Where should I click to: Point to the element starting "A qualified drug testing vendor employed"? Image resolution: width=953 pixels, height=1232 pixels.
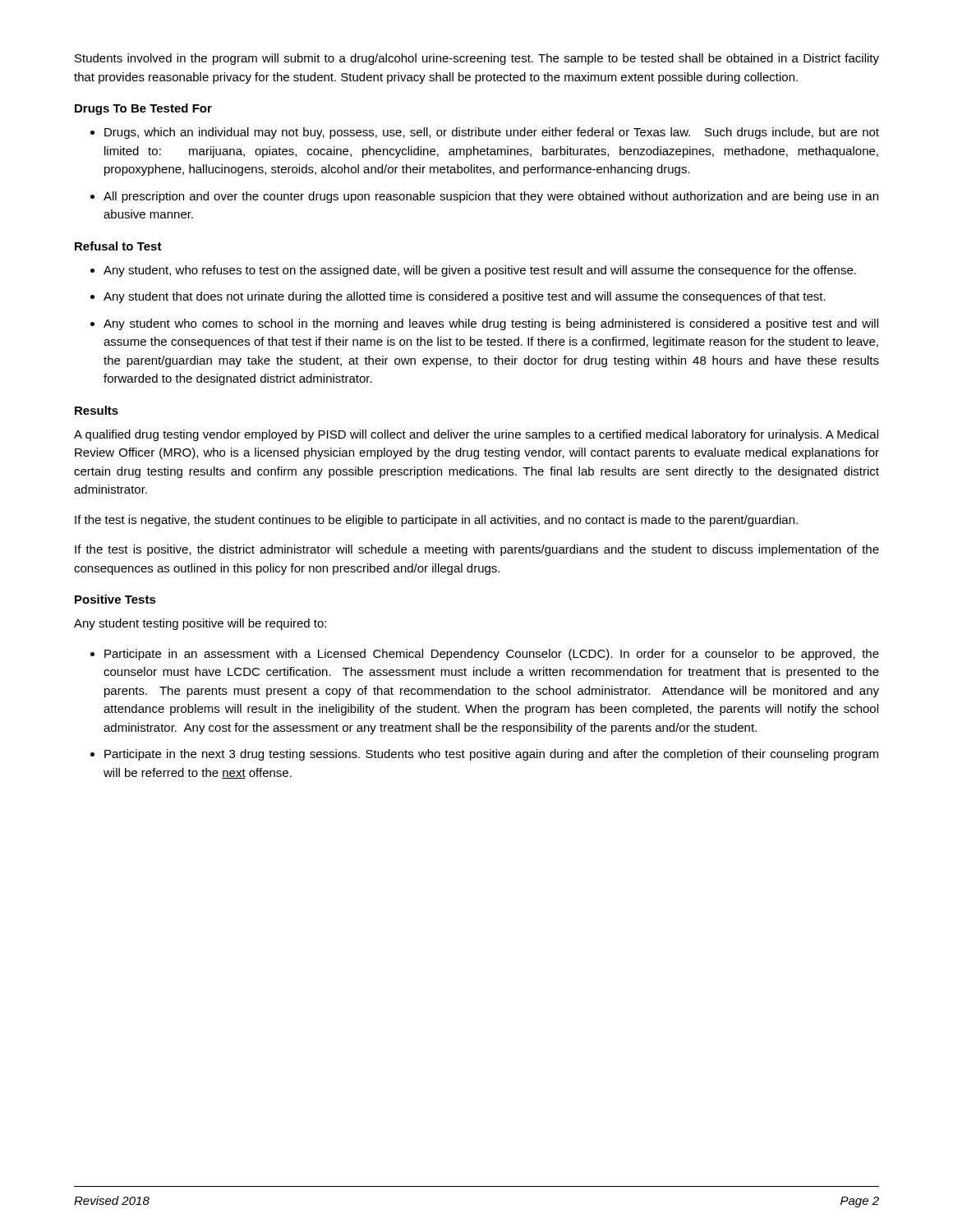tap(476, 461)
